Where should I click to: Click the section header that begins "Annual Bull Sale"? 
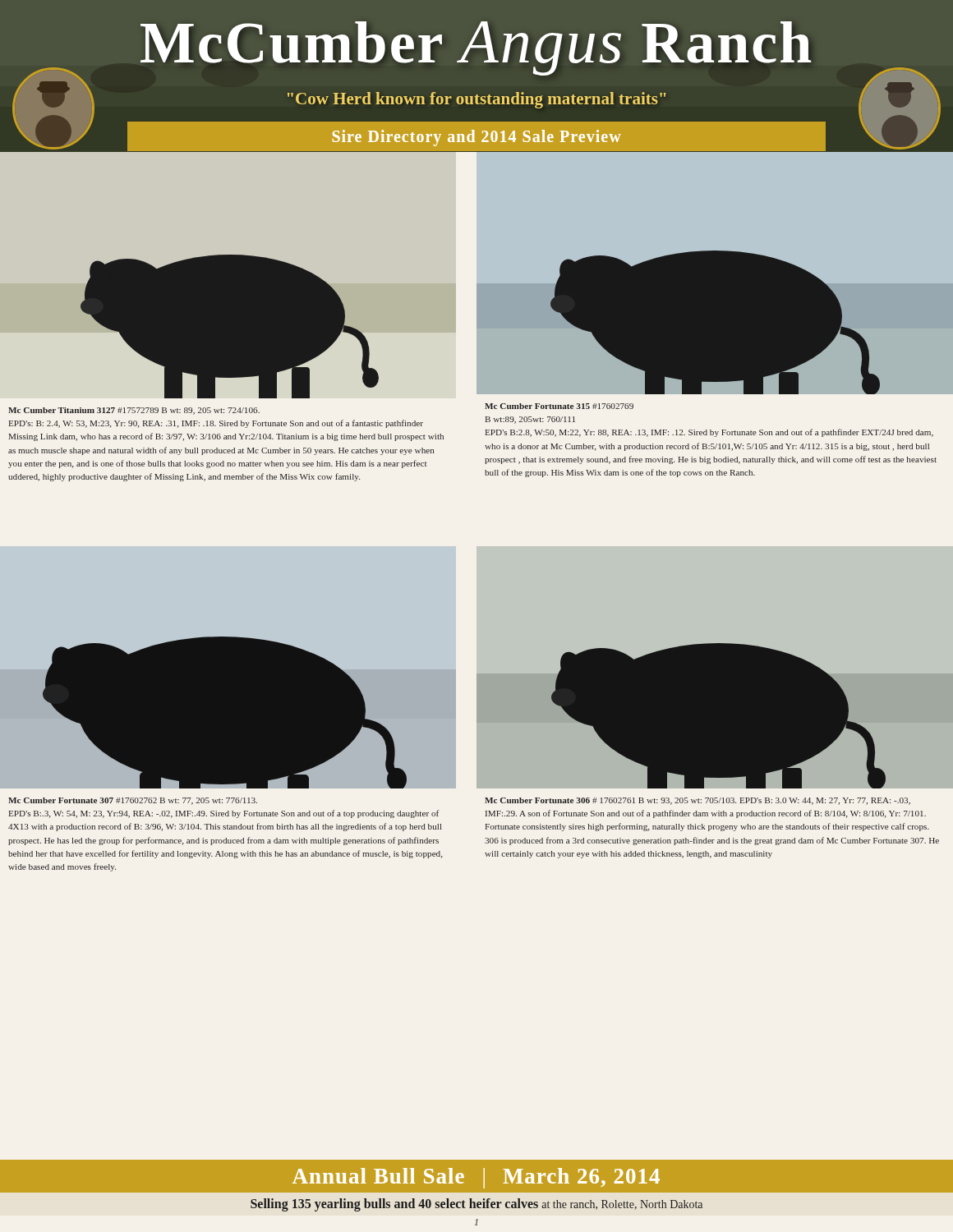pos(476,1176)
